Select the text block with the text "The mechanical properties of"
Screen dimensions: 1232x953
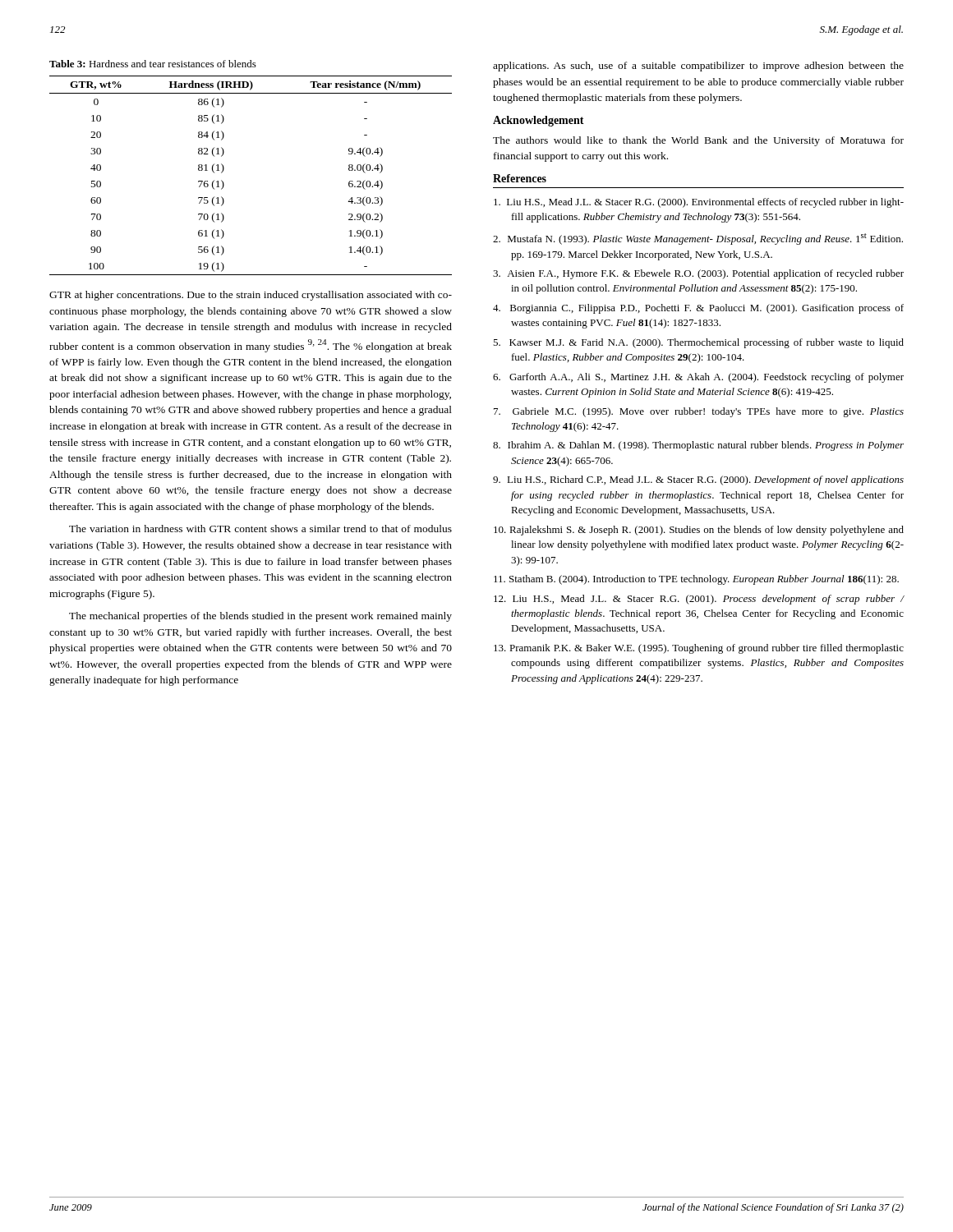[x=251, y=648]
